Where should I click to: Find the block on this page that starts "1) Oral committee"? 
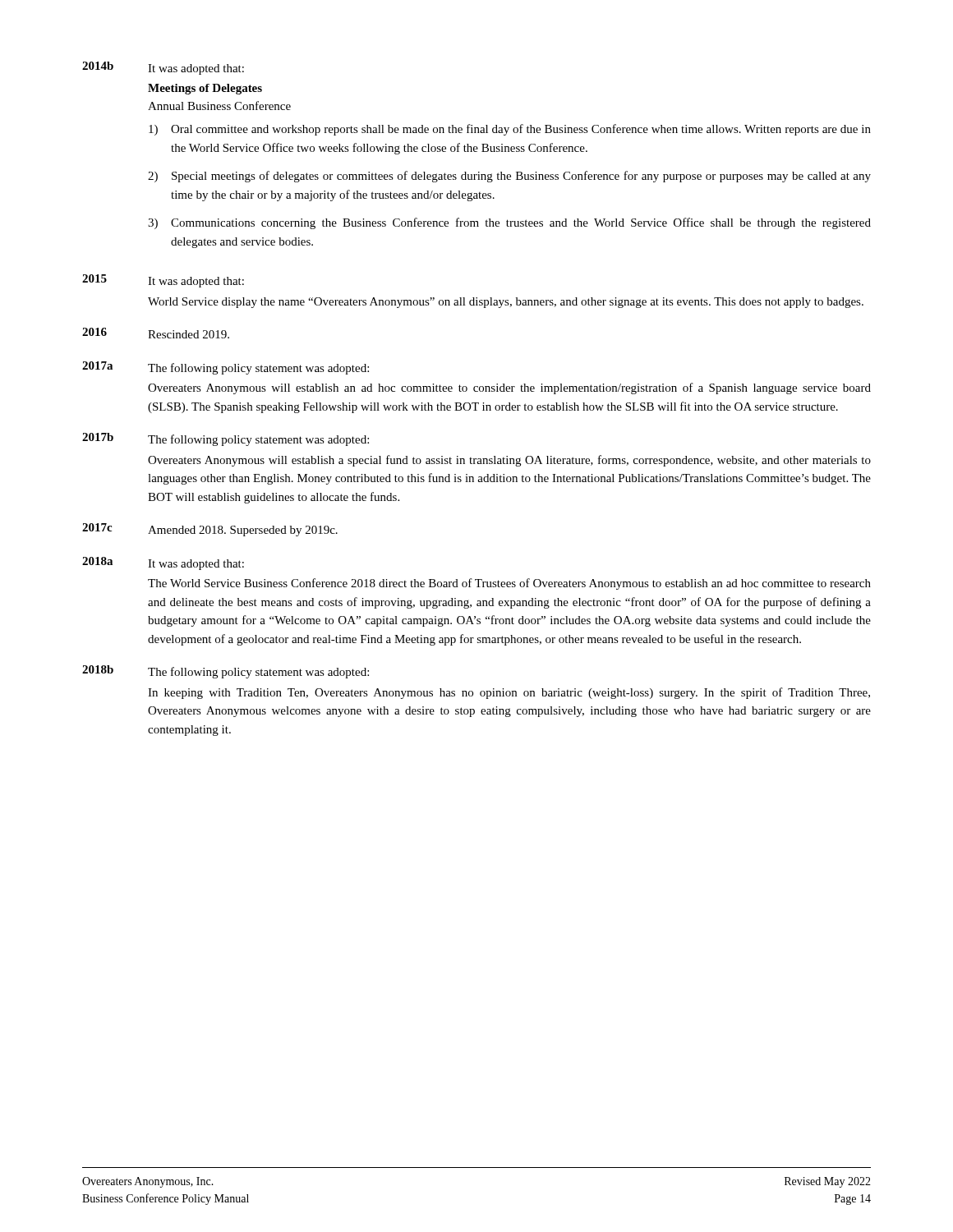[x=509, y=138]
